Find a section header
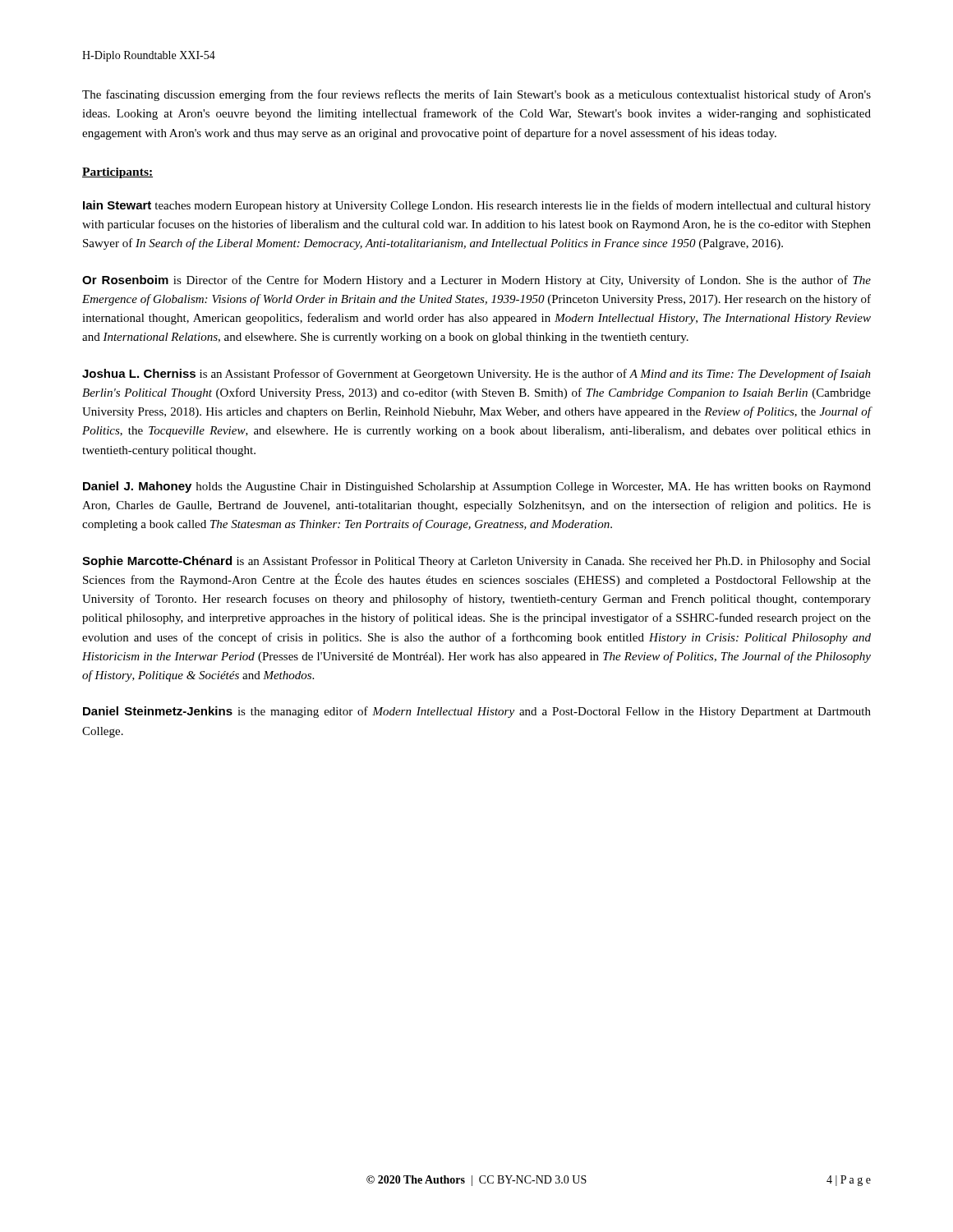 coord(118,171)
